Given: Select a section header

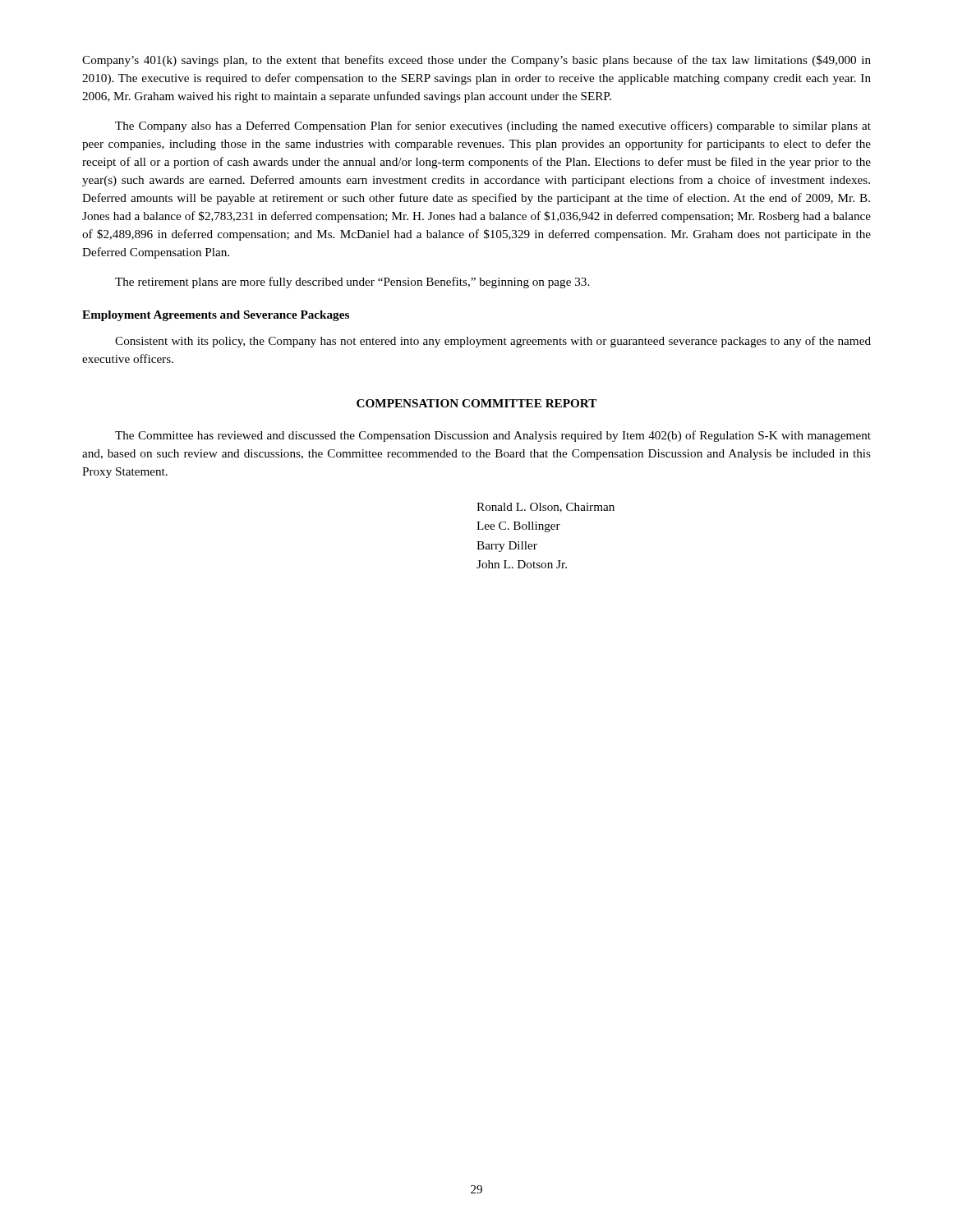Looking at the screenshot, I should pos(216,314).
